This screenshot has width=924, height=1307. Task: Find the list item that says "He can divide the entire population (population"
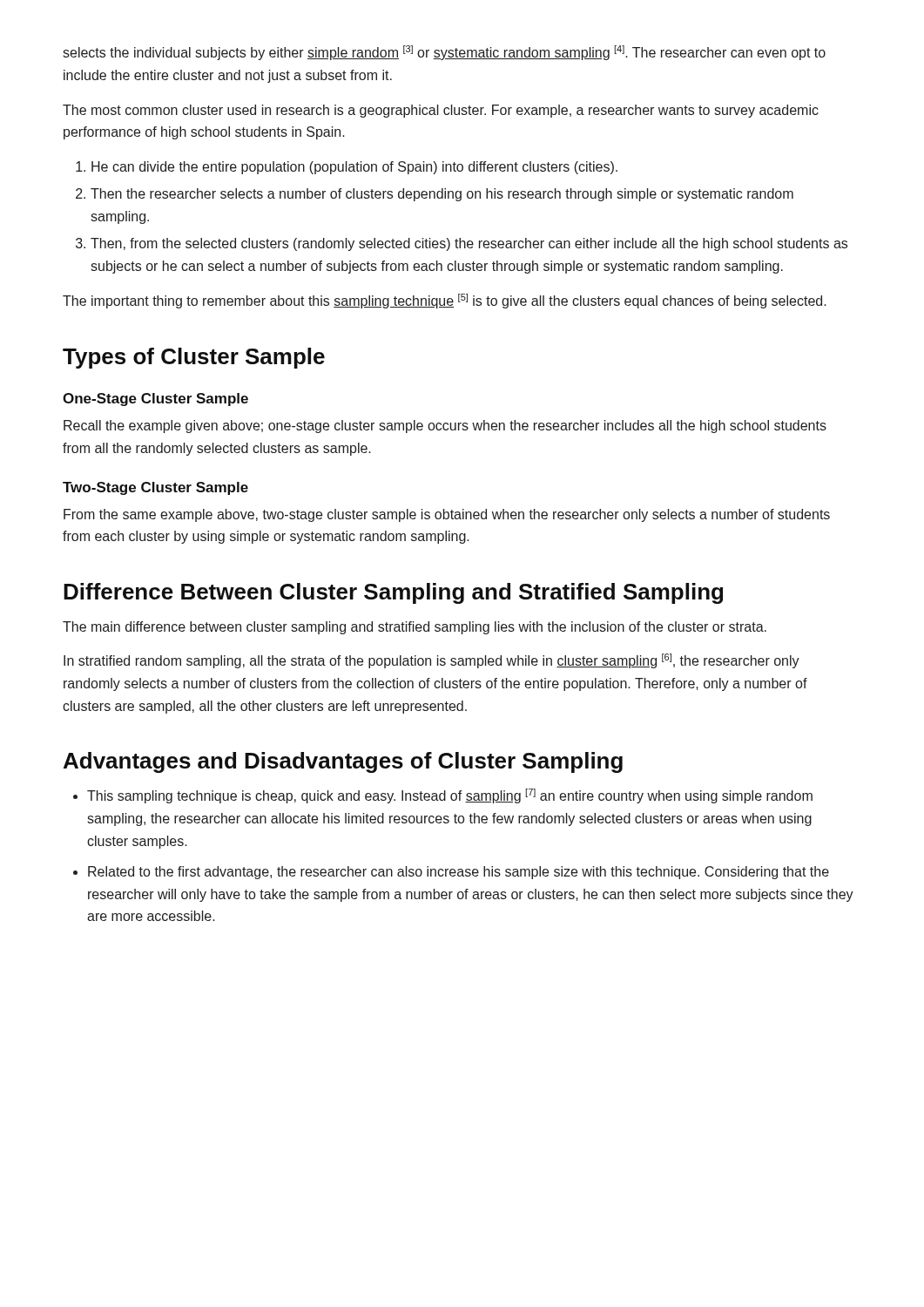tap(355, 167)
